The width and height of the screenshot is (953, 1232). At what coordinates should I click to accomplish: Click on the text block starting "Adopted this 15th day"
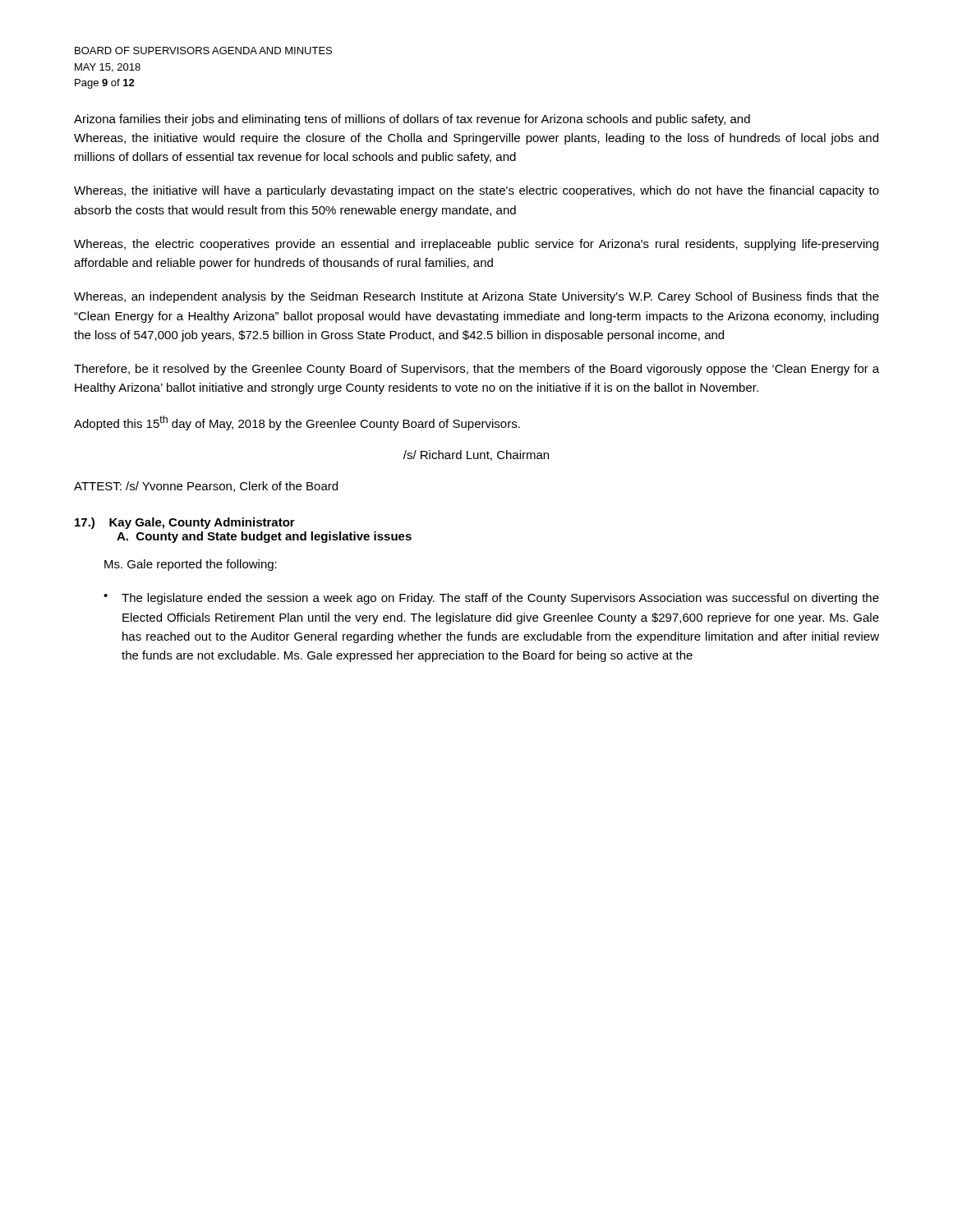(297, 422)
